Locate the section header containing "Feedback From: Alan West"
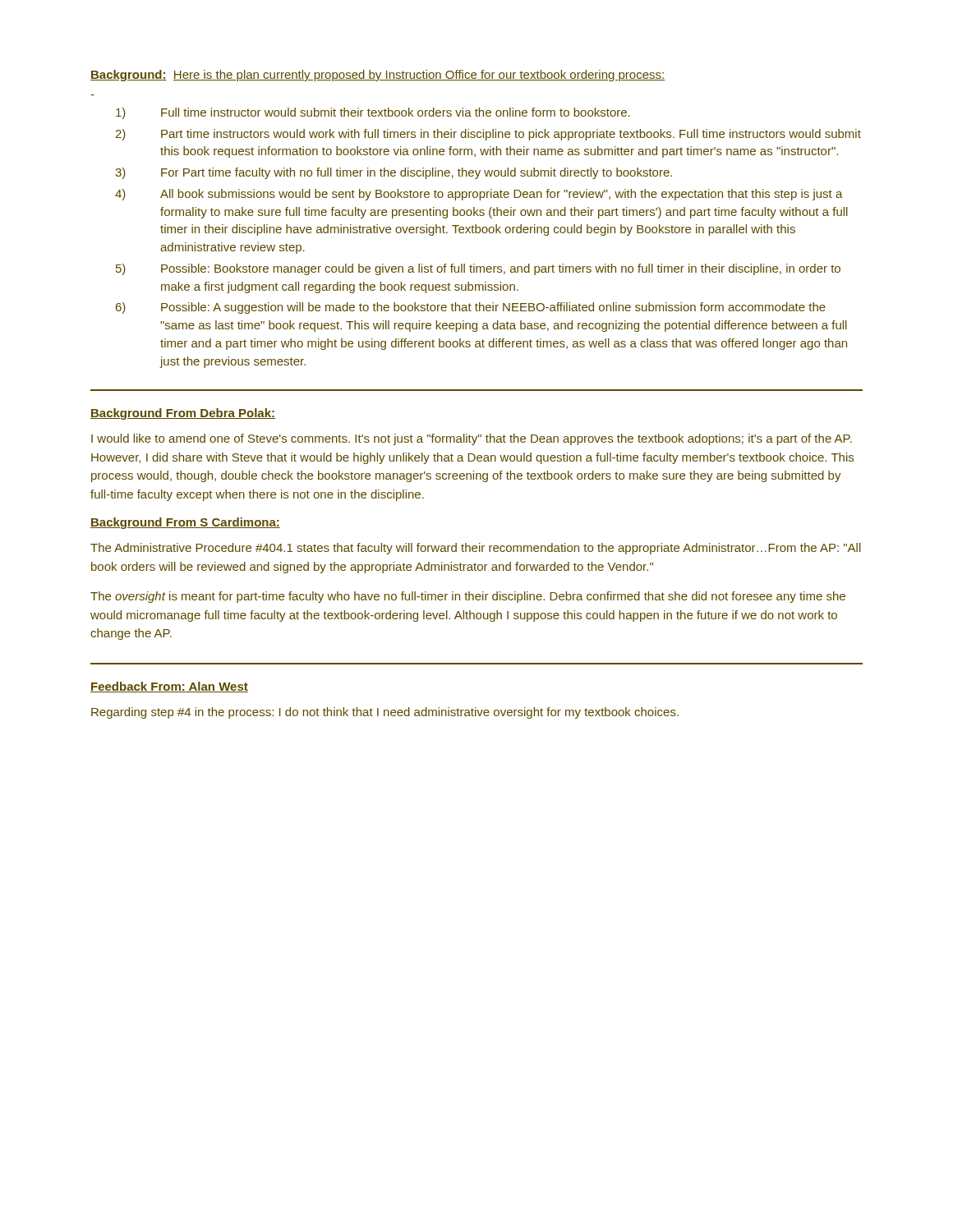The image size is (953, 1232). click(x=169, y=686)
